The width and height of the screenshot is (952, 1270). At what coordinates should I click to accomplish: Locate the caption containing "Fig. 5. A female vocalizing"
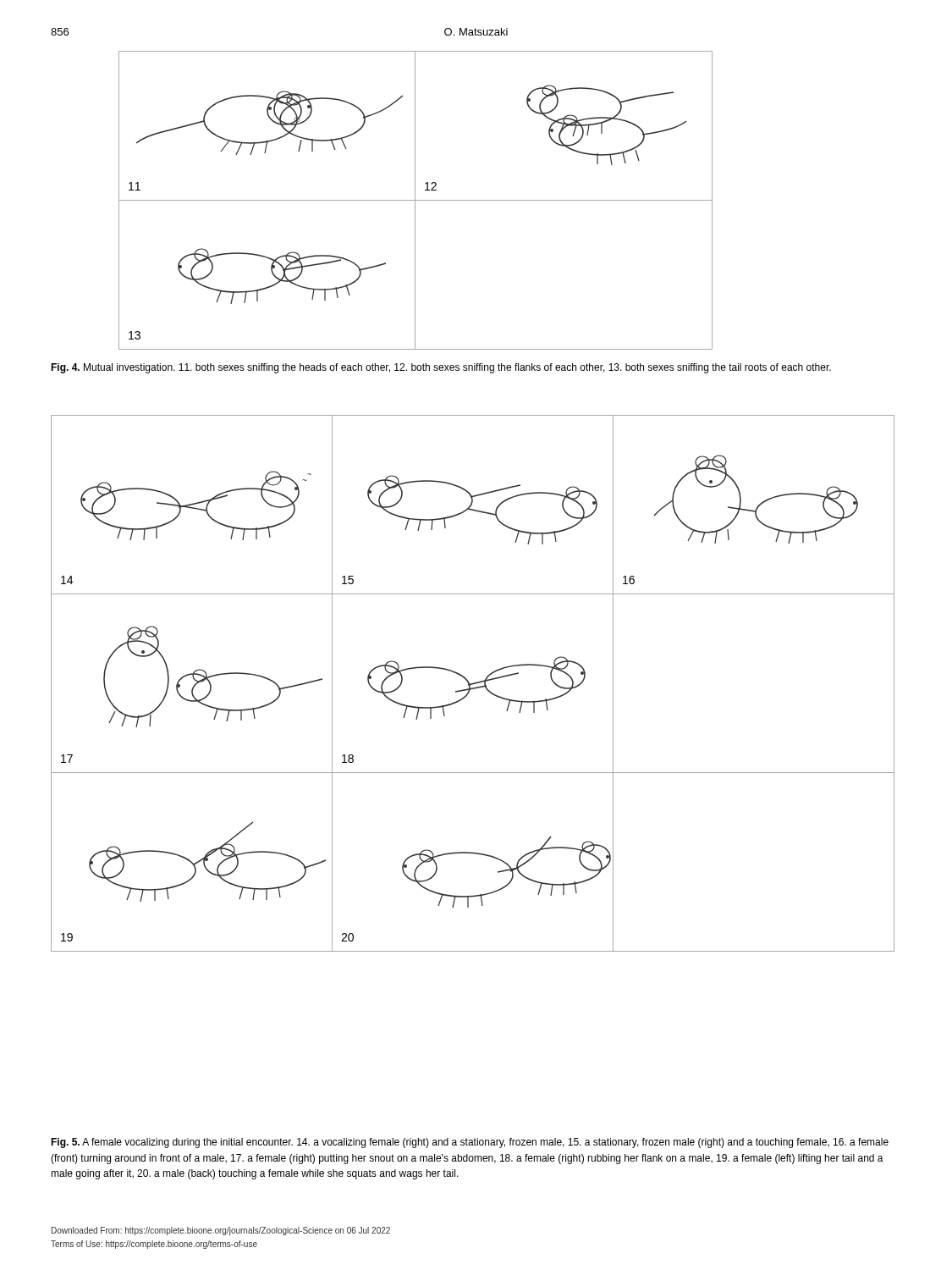470,1158
